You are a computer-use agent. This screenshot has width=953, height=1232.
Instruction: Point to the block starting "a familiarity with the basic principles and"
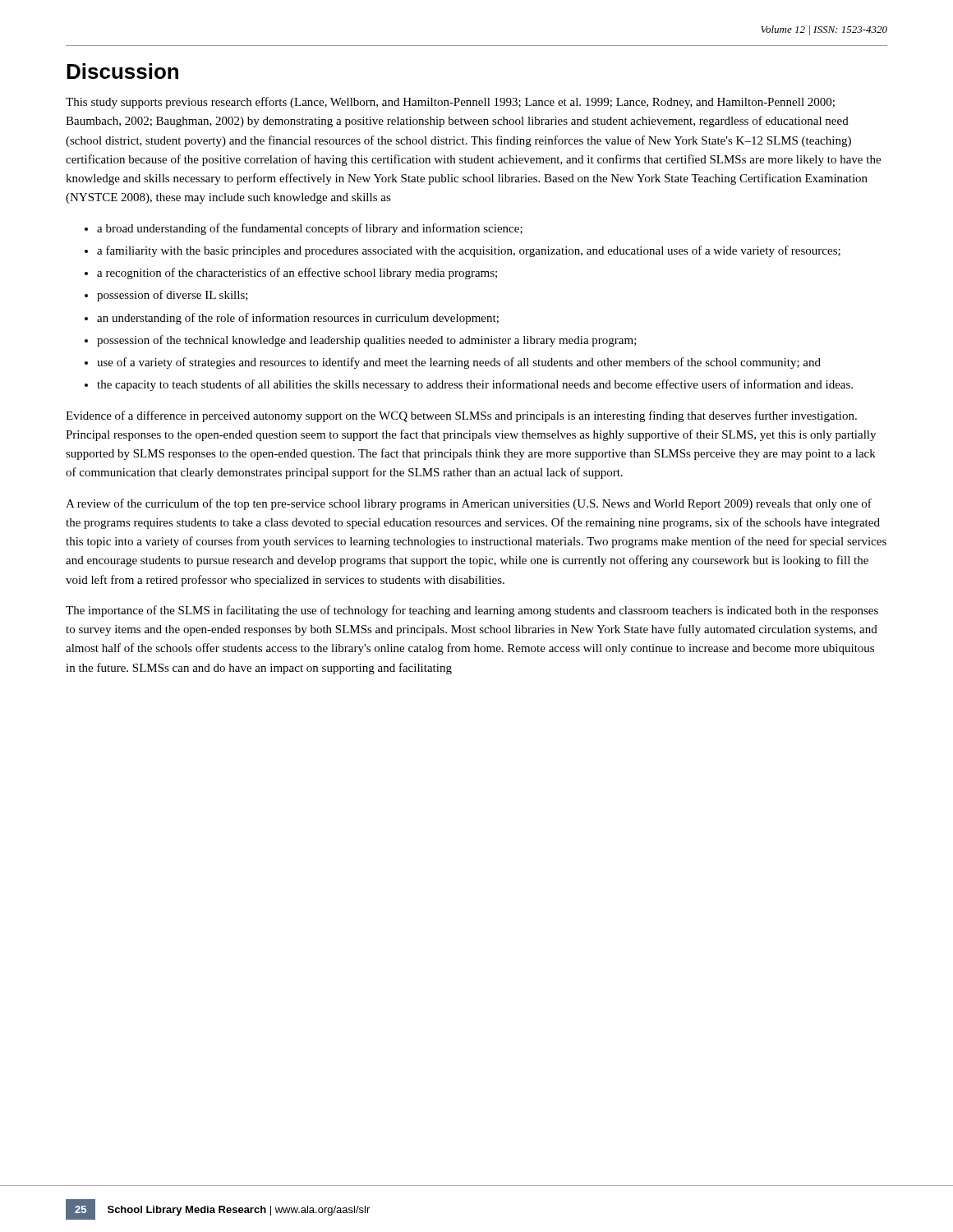click(x=469, y=250)
